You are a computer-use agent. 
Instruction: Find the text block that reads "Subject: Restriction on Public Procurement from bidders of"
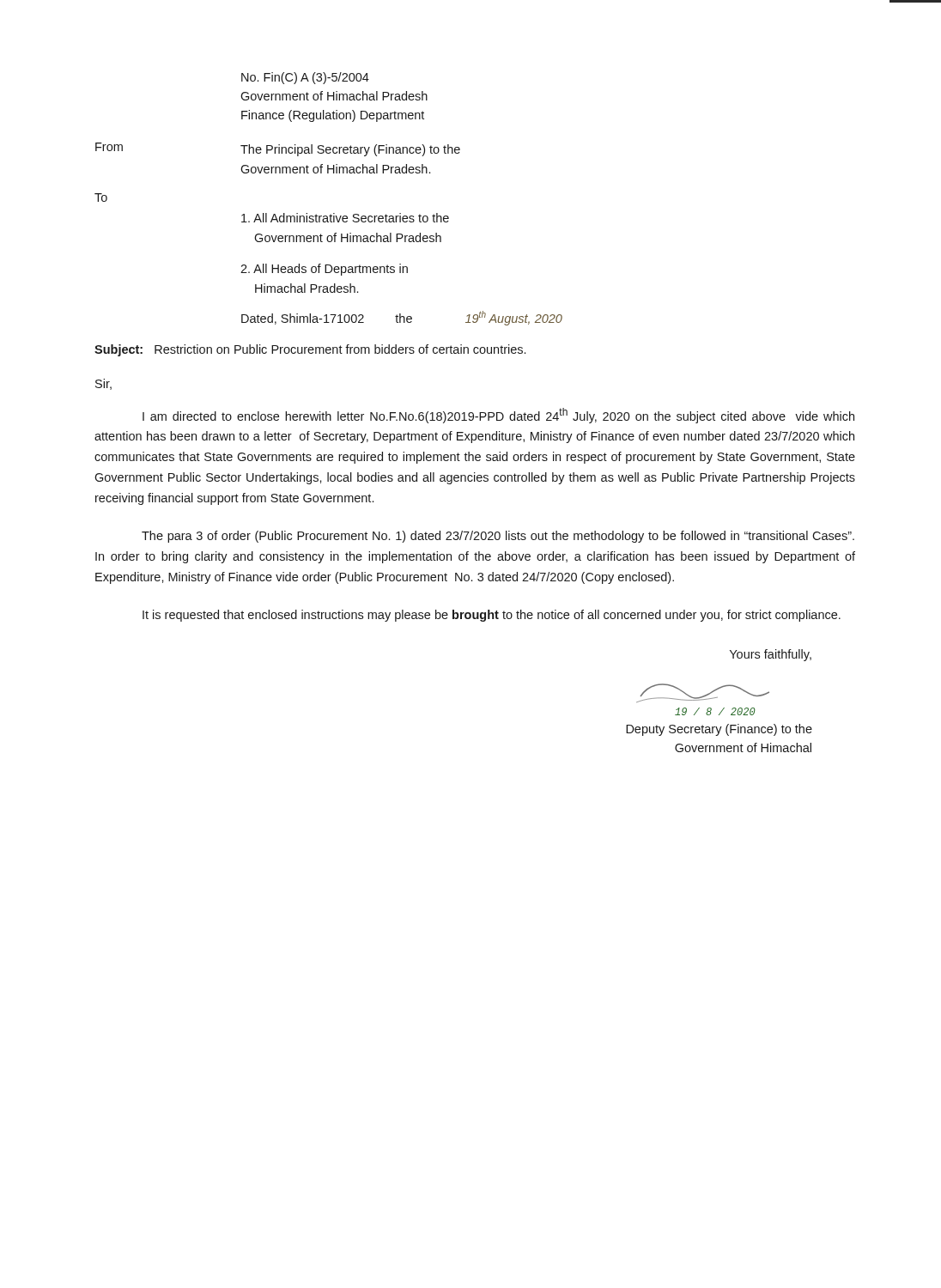tap(311, 350)
